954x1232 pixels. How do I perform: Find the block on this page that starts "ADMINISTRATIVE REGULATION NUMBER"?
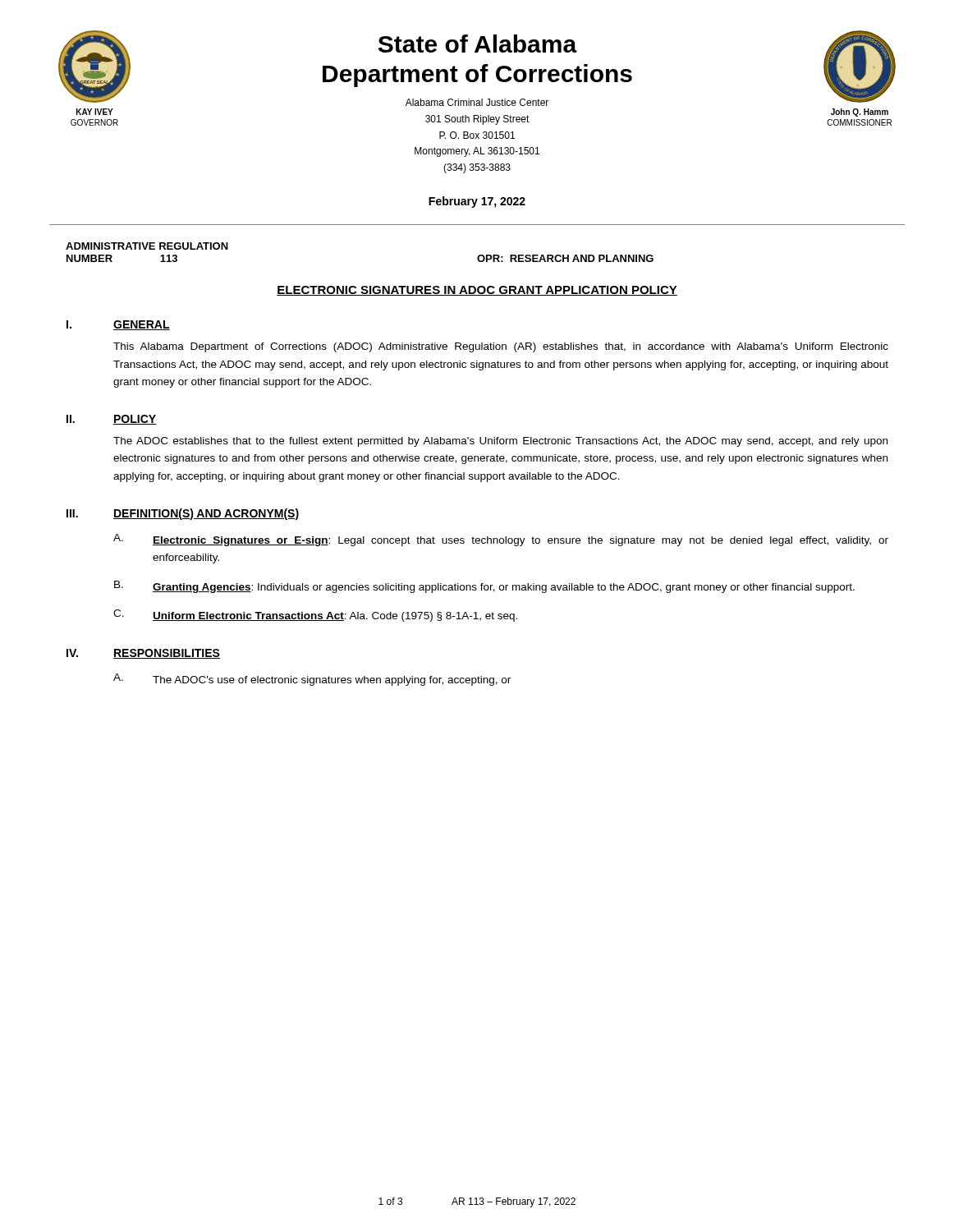point(147,246)
